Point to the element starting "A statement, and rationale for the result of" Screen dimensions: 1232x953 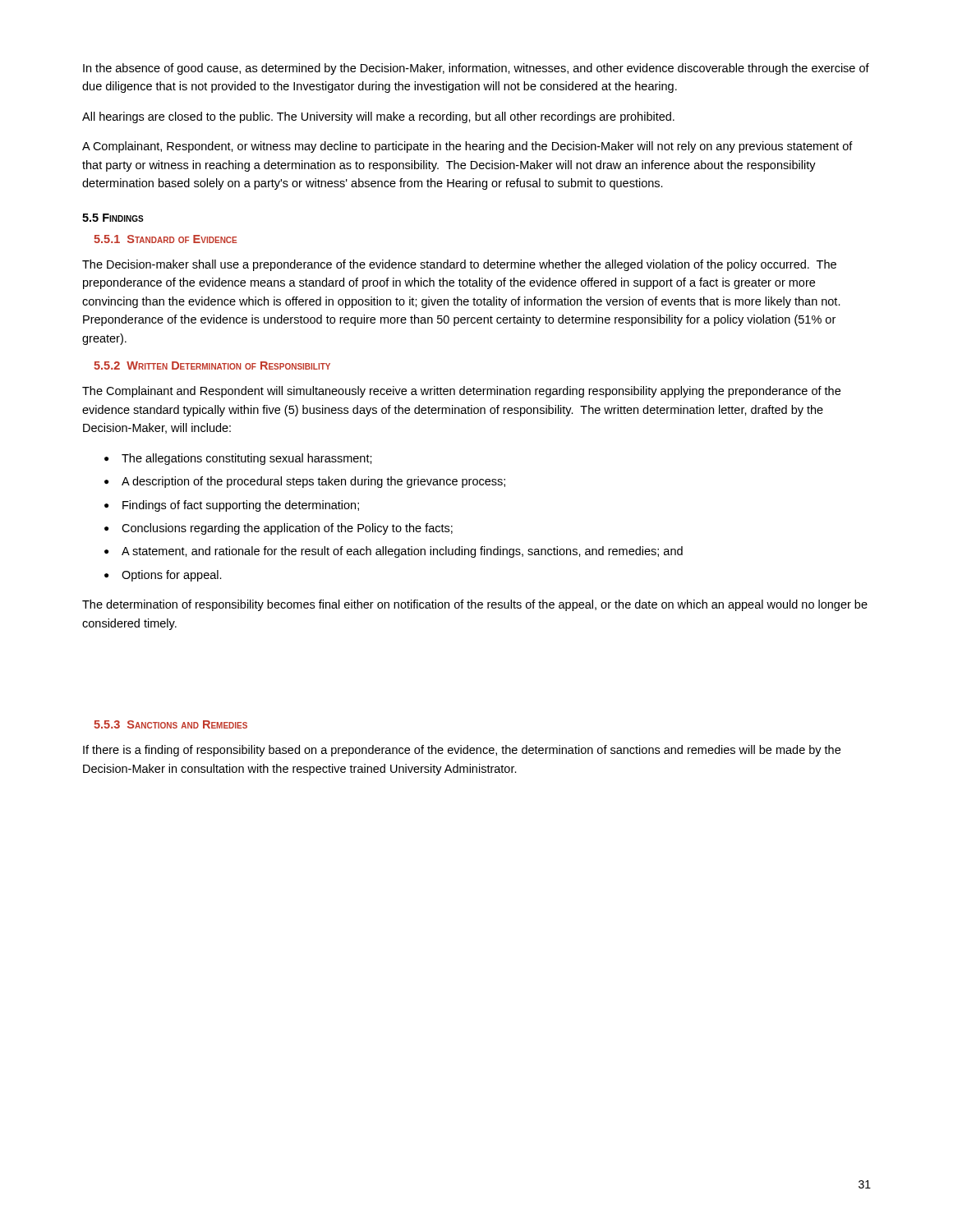point(402,552)
